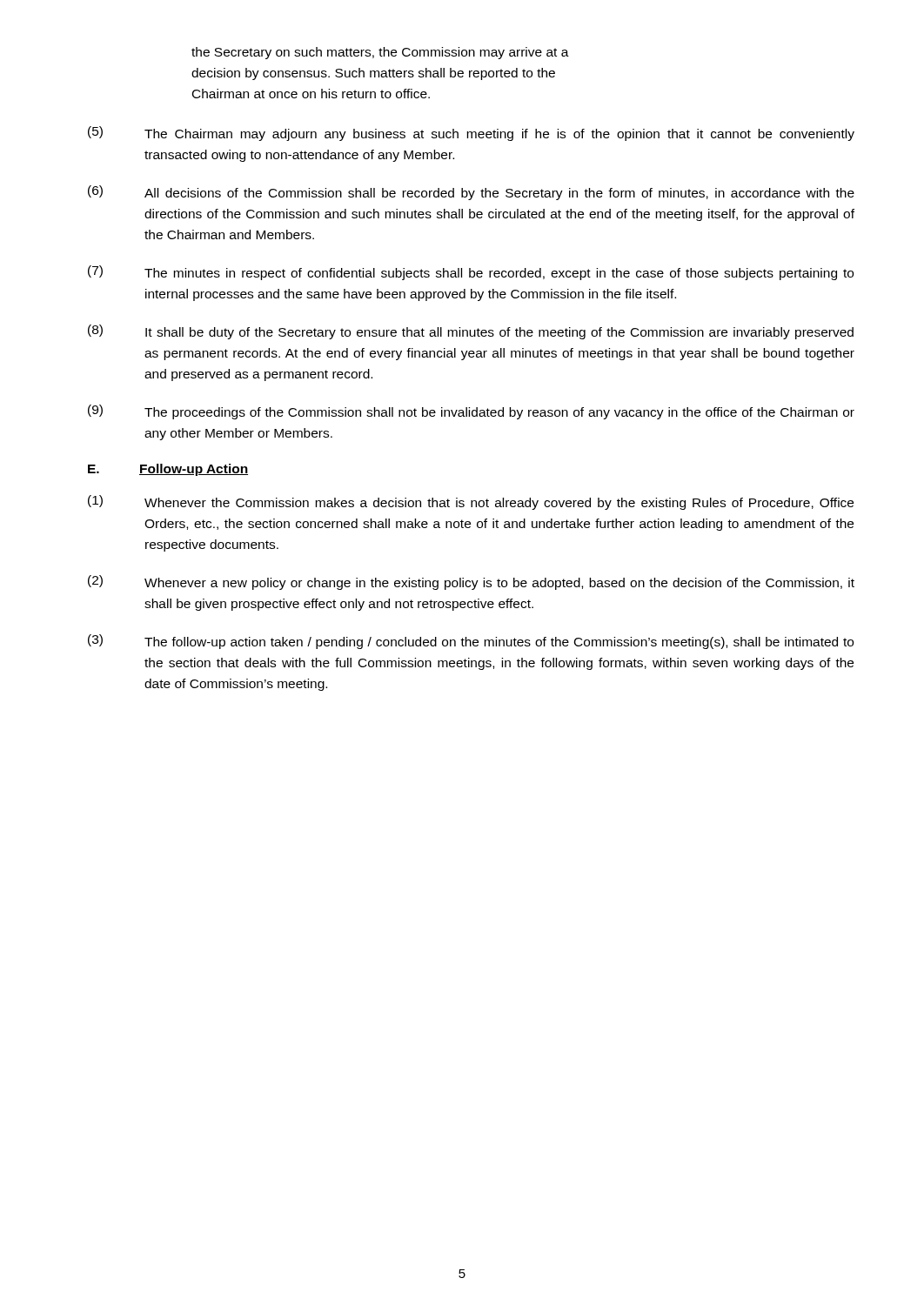The height and width of the screenshot is (1305, 924).
Task: Locate the block of text that opens with "(8) It shall be duty of the"
Action: click(471, 353)
